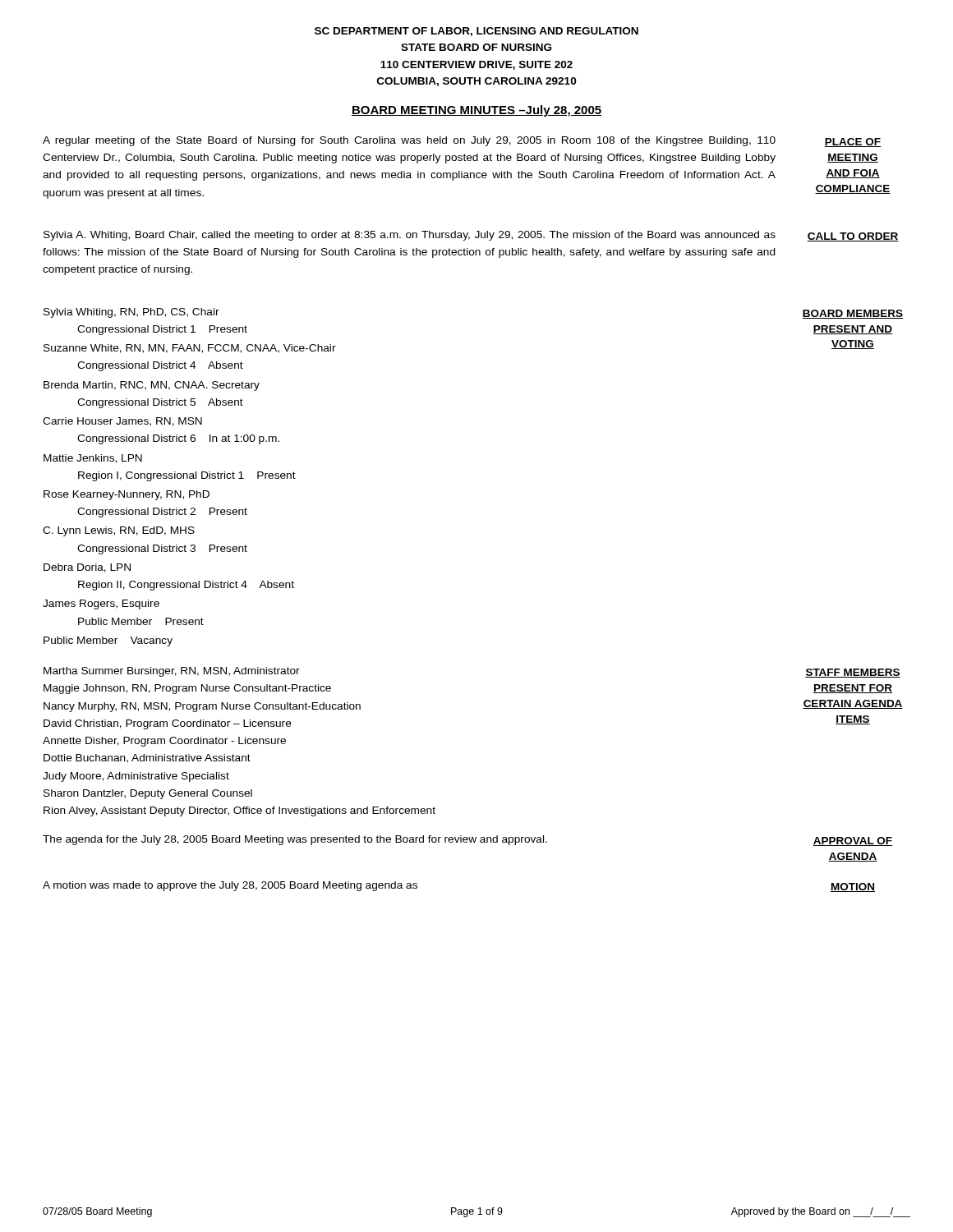Locate the block of text that opens with "Sylvia Whiting, RN, PhD, CS,"
Viewport: 953px width, 1232px height.
coord(131,313)
